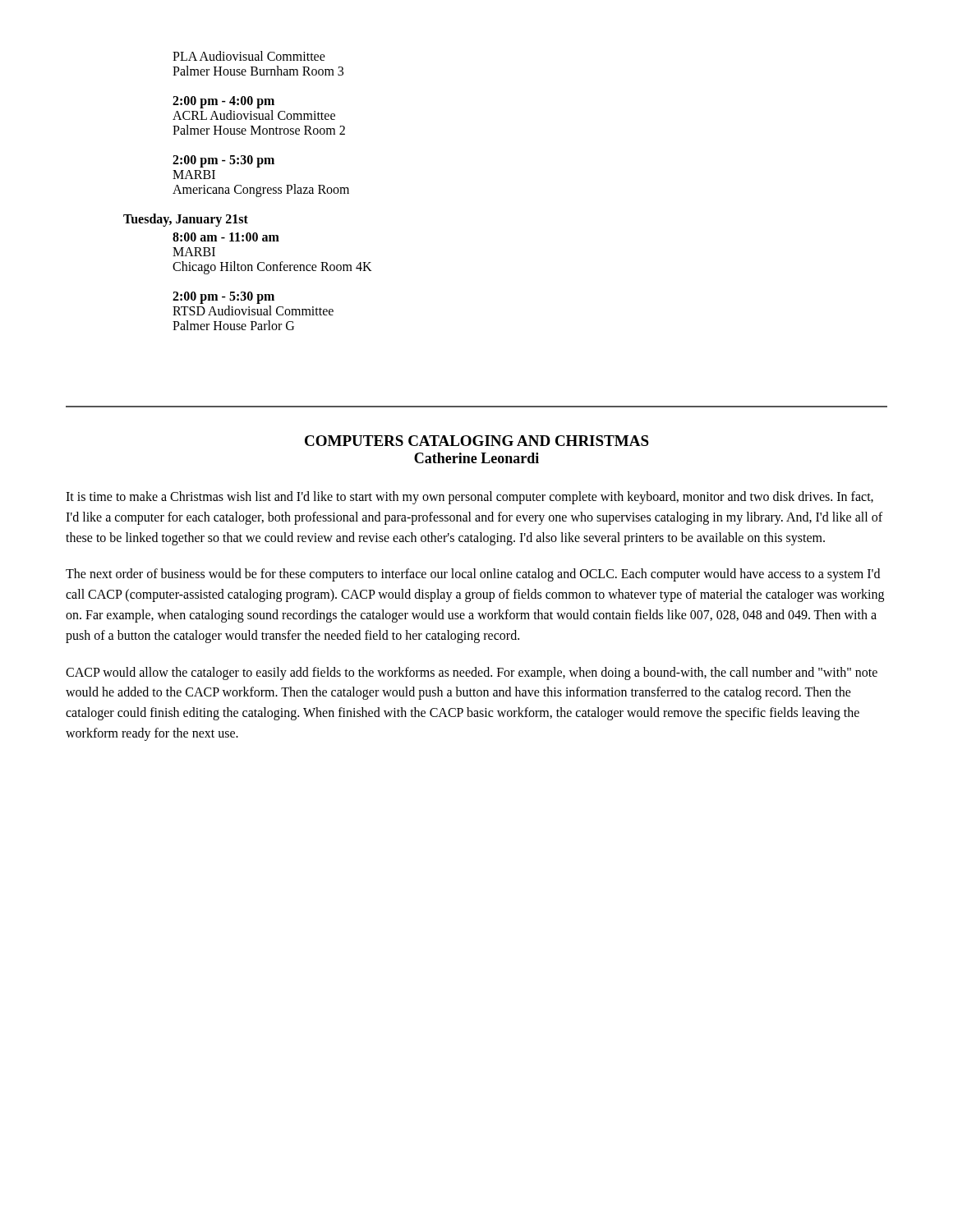Point to the block beginning "PLA Audiovisual Committee Palmer House Burnham"
This screenshot has width=953, height=1232.
point(258,64)
